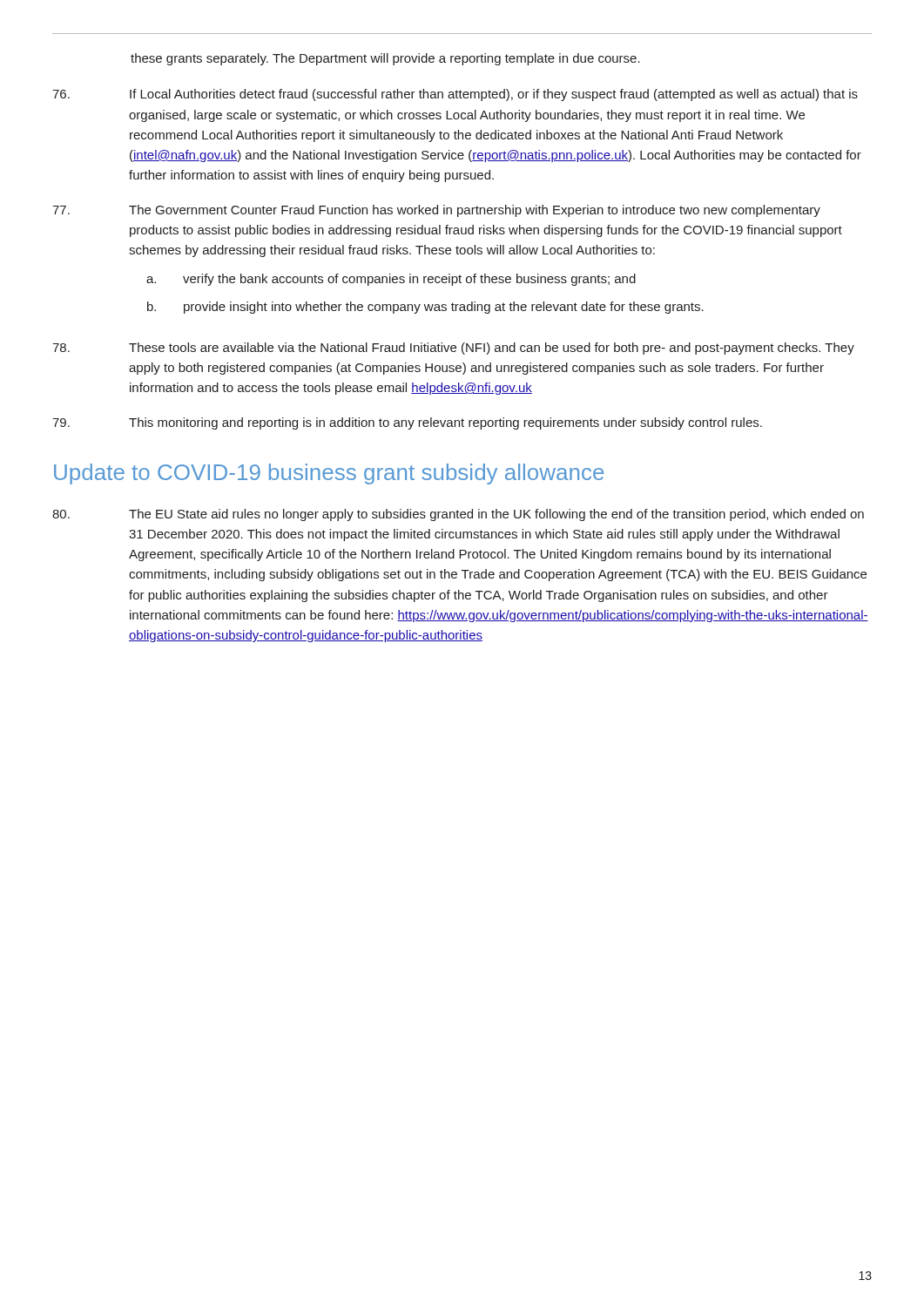Find the block on this page that starts "80. The EU"
This screenshot has height=1307, width=924.
pos(462,574)
